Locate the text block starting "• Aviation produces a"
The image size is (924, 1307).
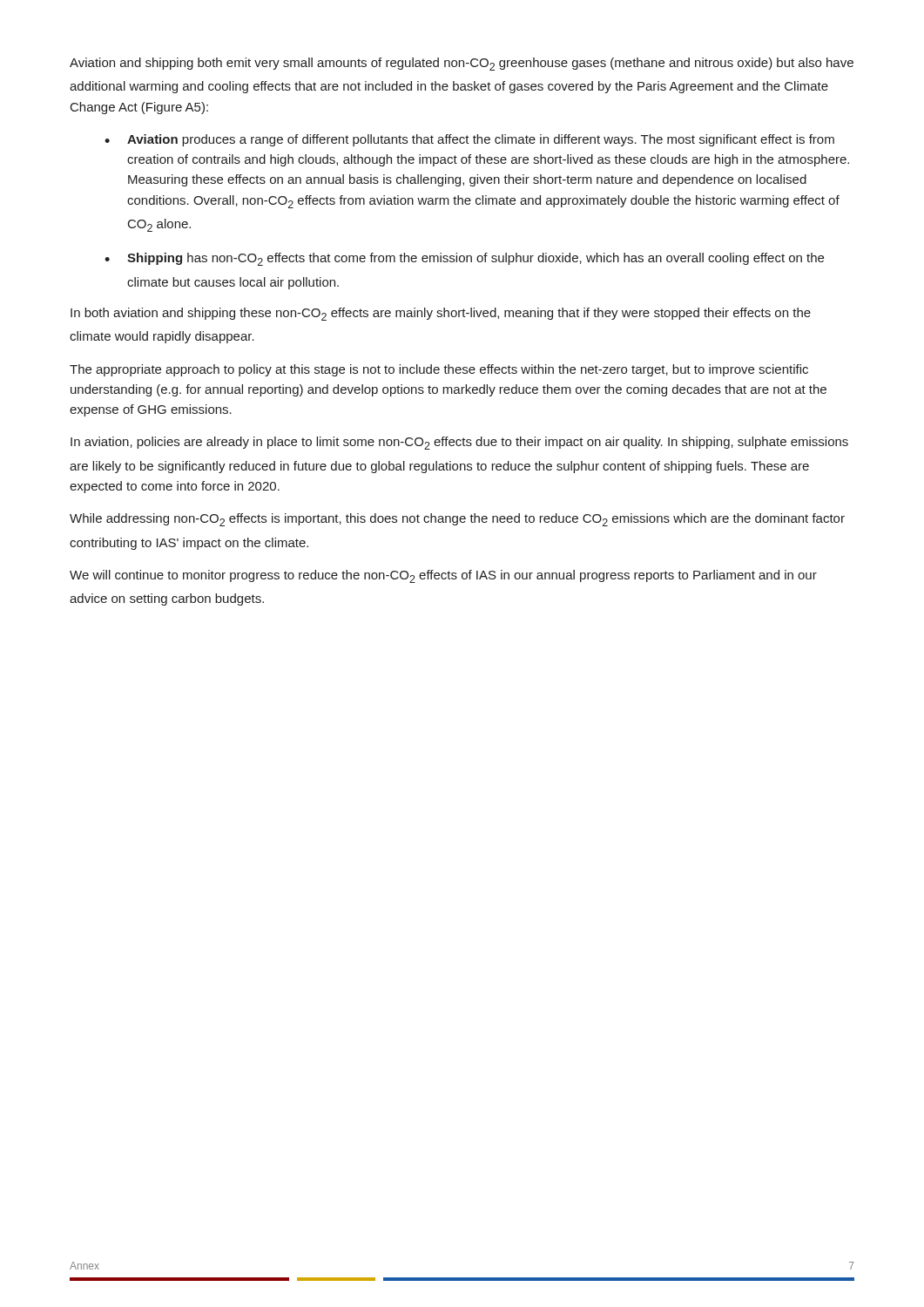(479, 183)
